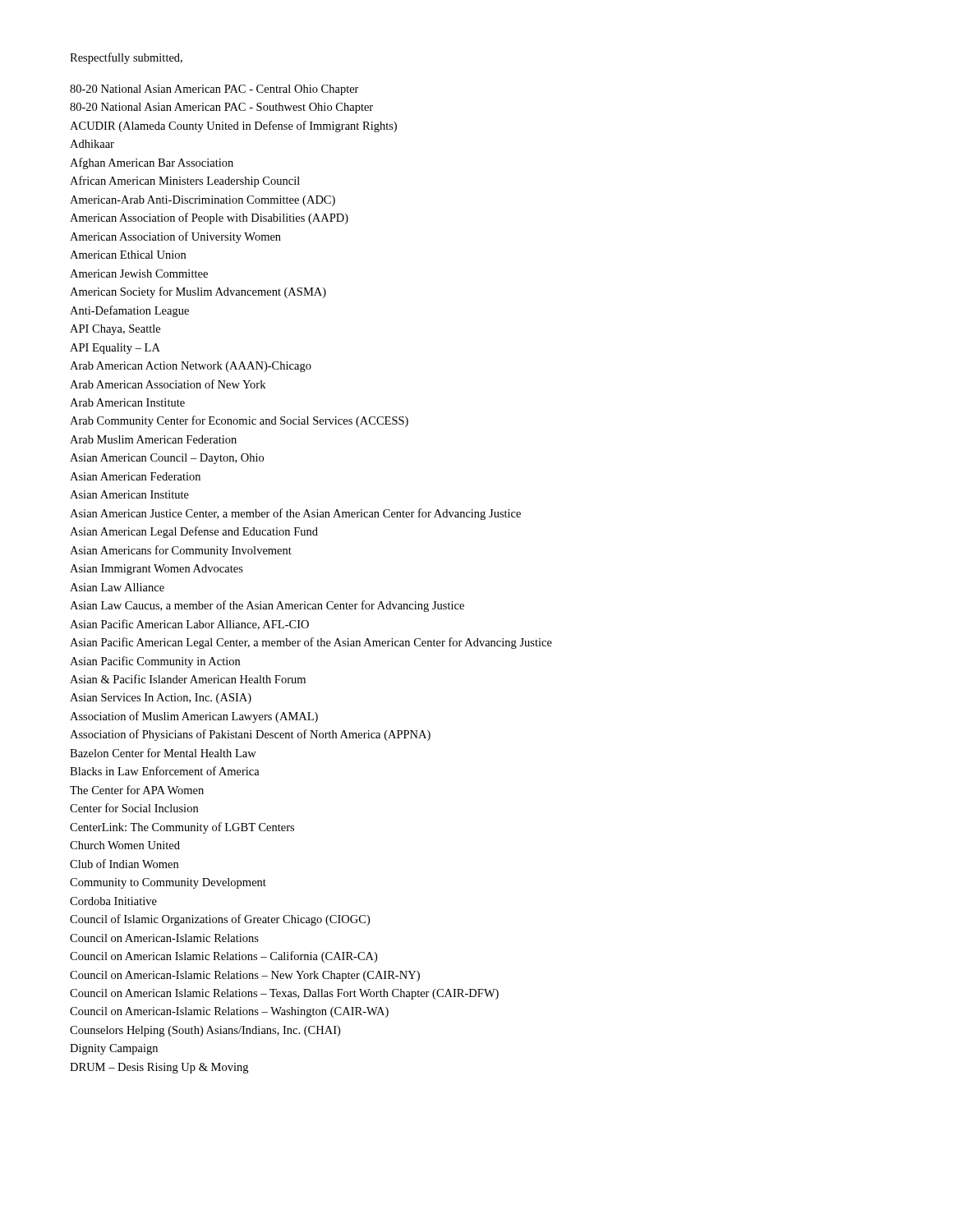Click on the list item that says "Bazelon Center for Mental Health"
The image size is (953, 1232).
[163, 753]
